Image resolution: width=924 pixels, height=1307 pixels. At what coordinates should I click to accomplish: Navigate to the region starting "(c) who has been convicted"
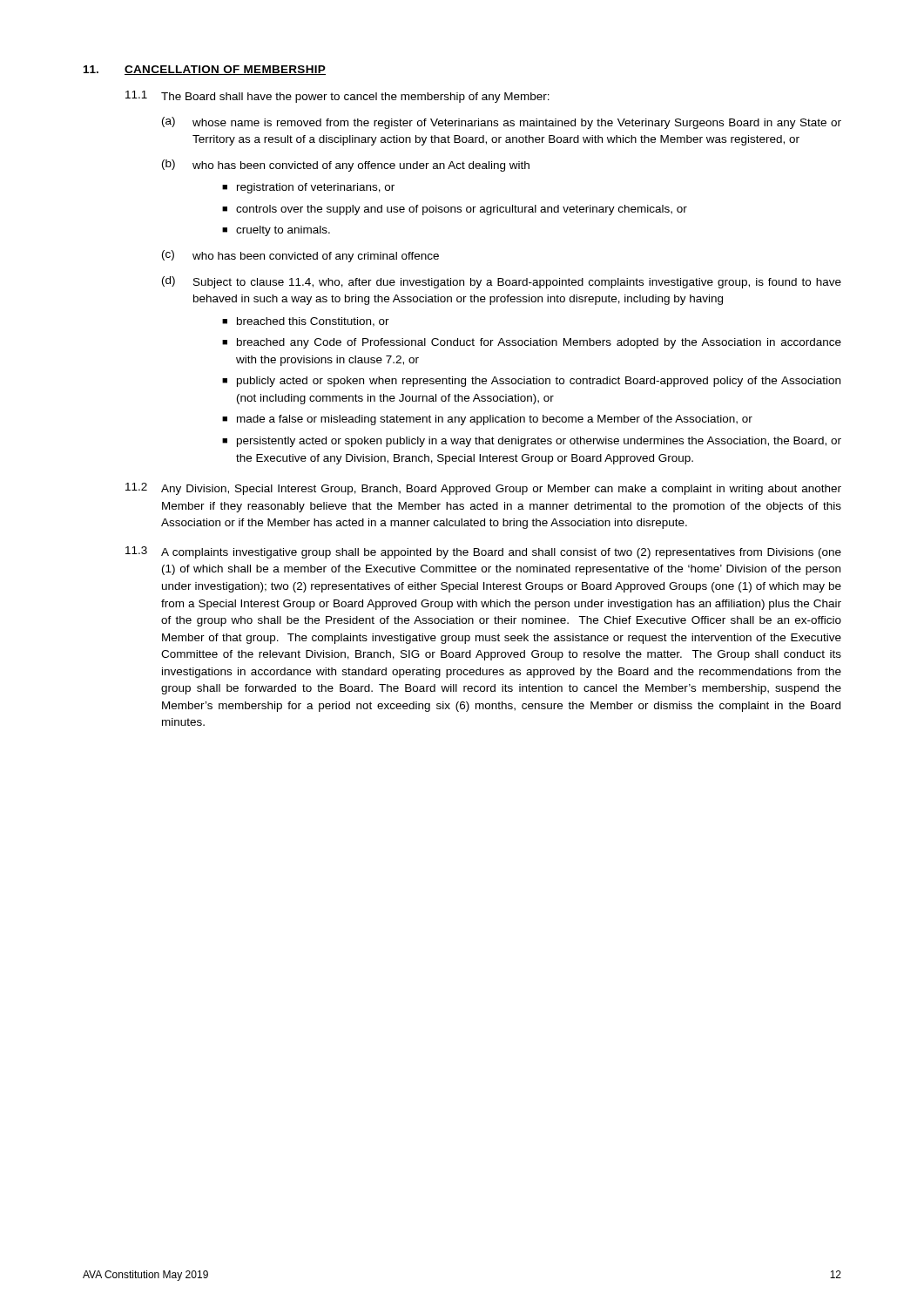(x=300, y=256)
